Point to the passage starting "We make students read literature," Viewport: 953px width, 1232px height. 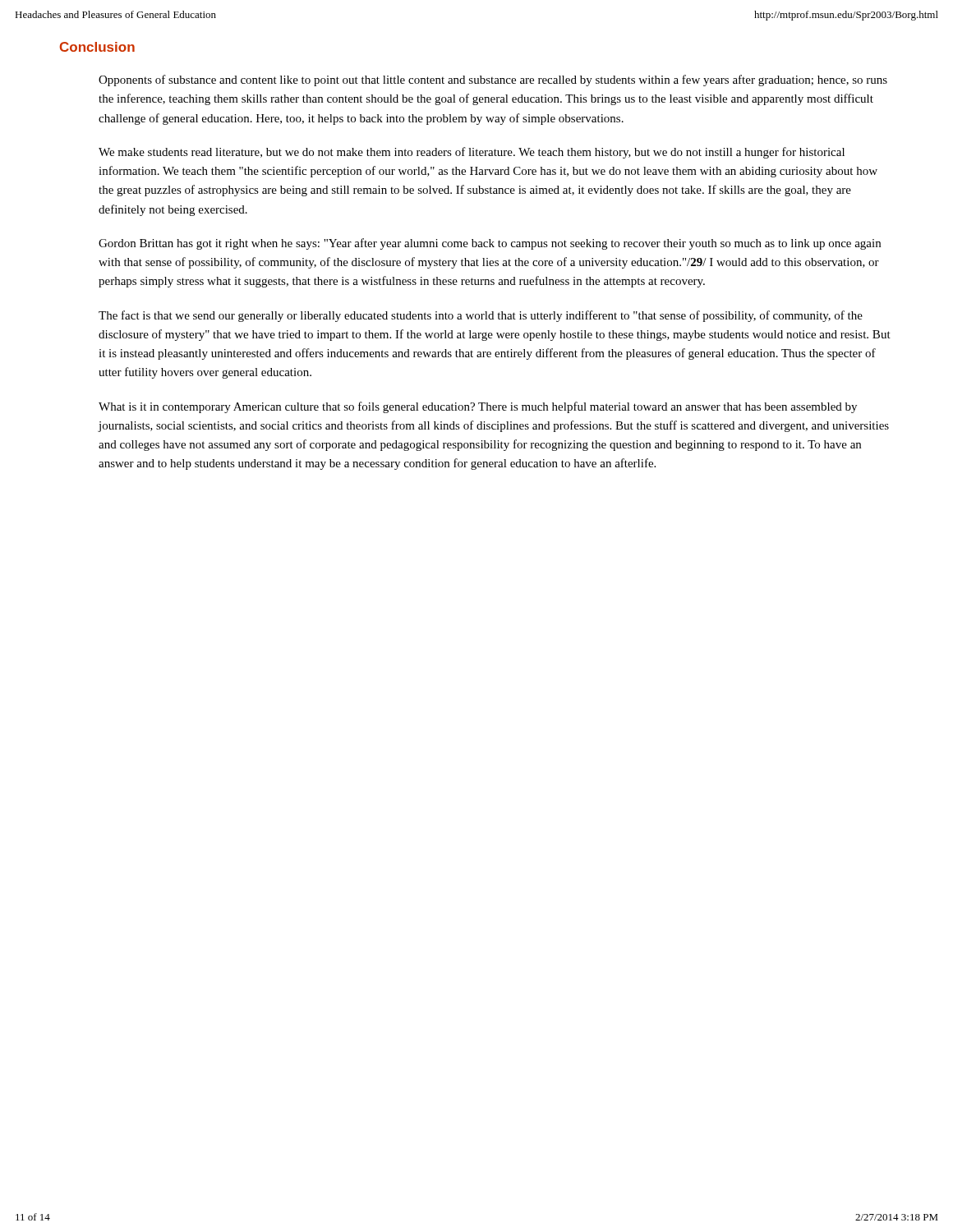pos(488,180)
